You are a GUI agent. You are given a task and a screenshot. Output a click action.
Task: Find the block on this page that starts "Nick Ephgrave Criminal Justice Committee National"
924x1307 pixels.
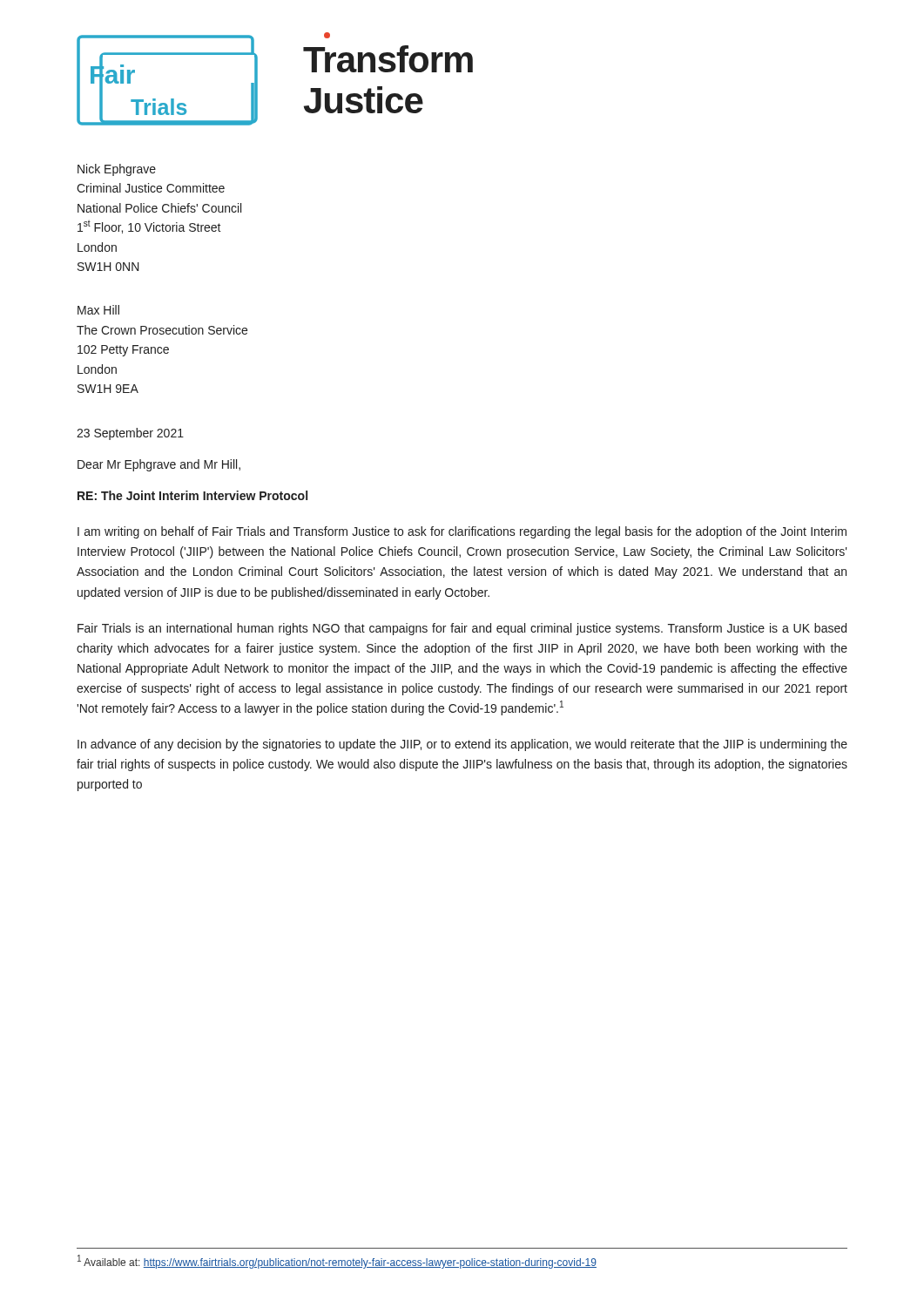(x=159, y=218)
